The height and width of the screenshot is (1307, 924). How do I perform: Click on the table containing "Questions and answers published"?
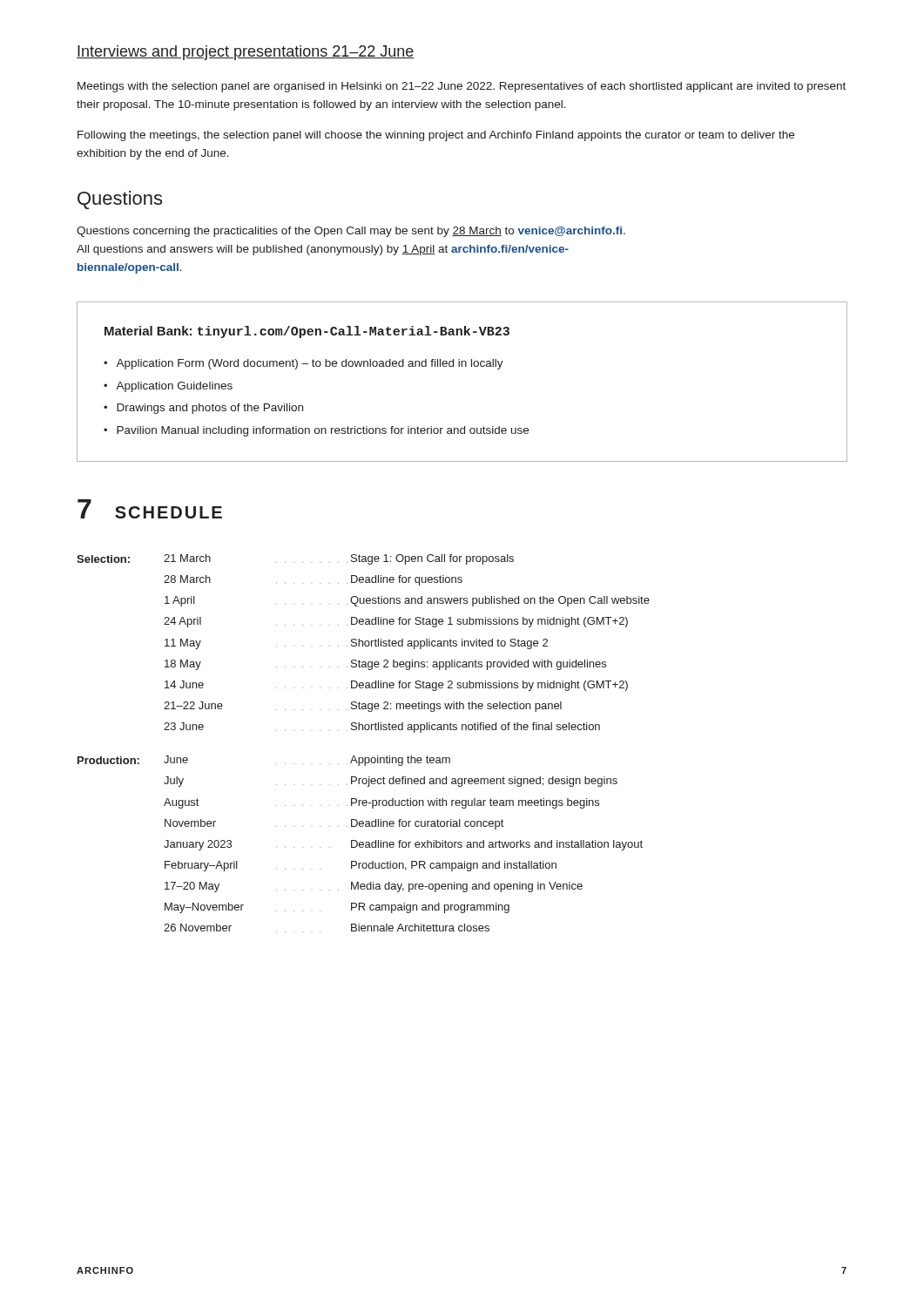tap(462, 744)
